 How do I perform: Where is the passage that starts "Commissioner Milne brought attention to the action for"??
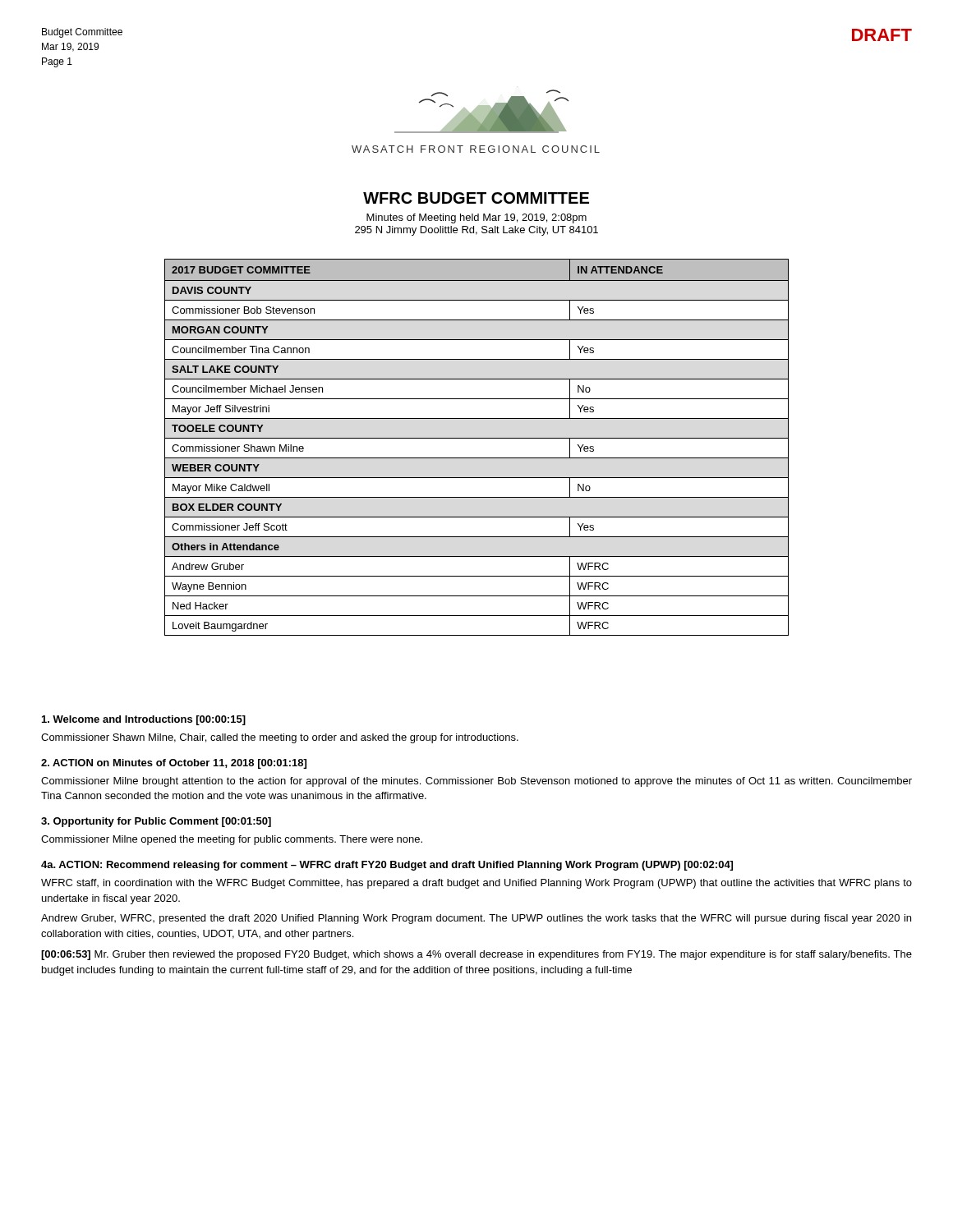[476, 788]
